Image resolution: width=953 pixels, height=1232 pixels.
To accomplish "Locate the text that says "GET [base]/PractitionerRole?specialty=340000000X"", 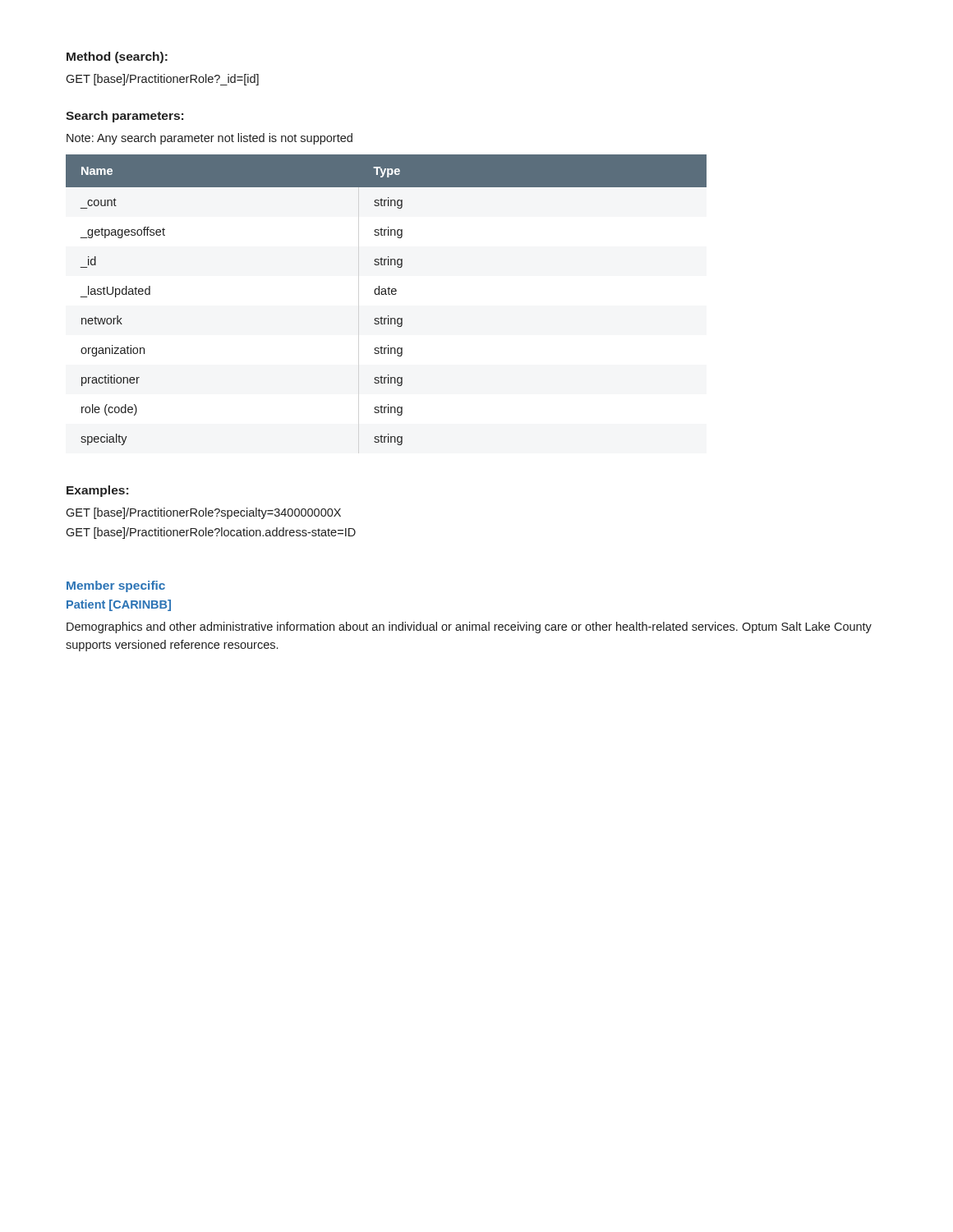I will pos(204,513).
